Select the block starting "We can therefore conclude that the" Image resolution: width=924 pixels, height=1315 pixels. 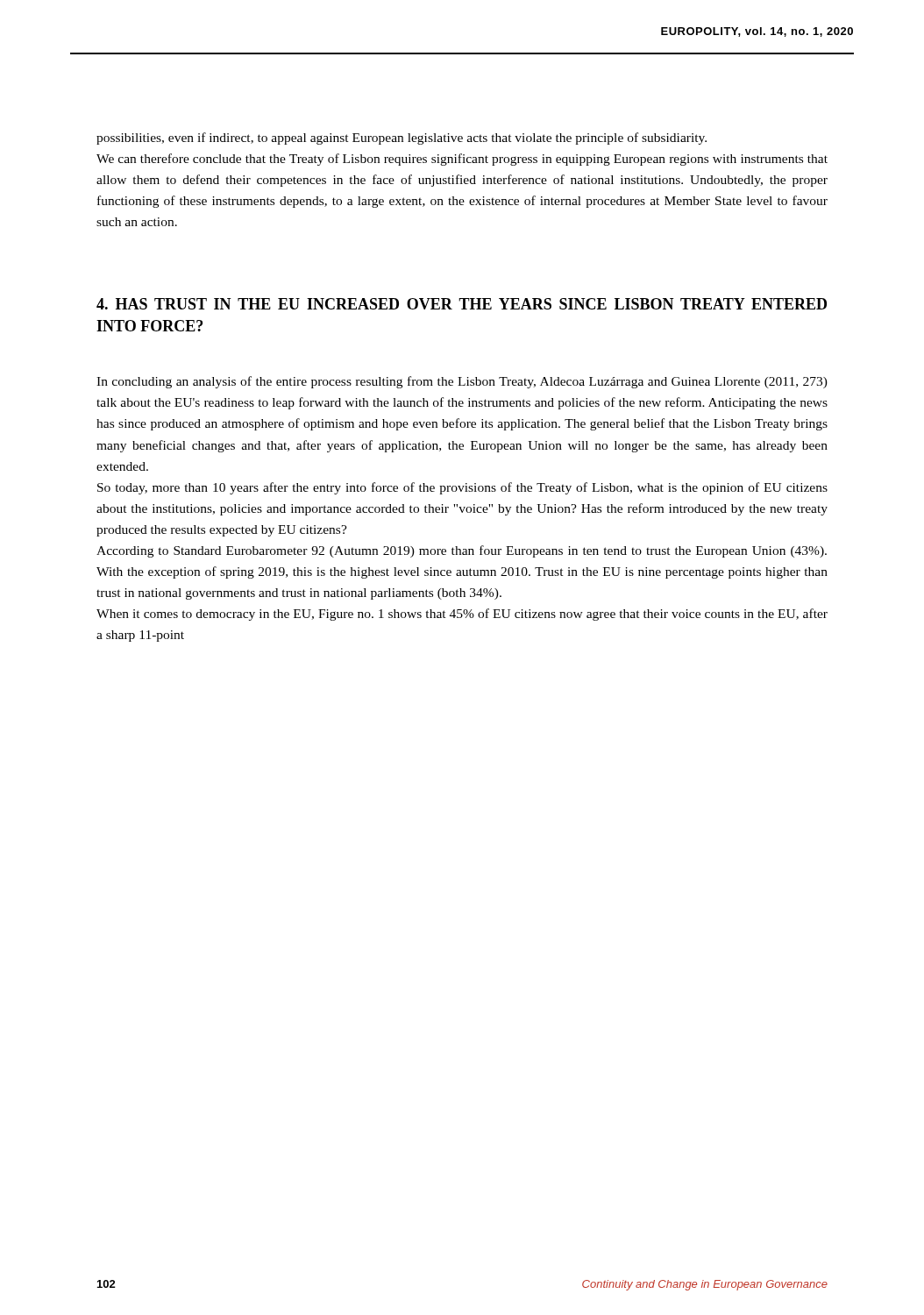[x=462, y=190]
